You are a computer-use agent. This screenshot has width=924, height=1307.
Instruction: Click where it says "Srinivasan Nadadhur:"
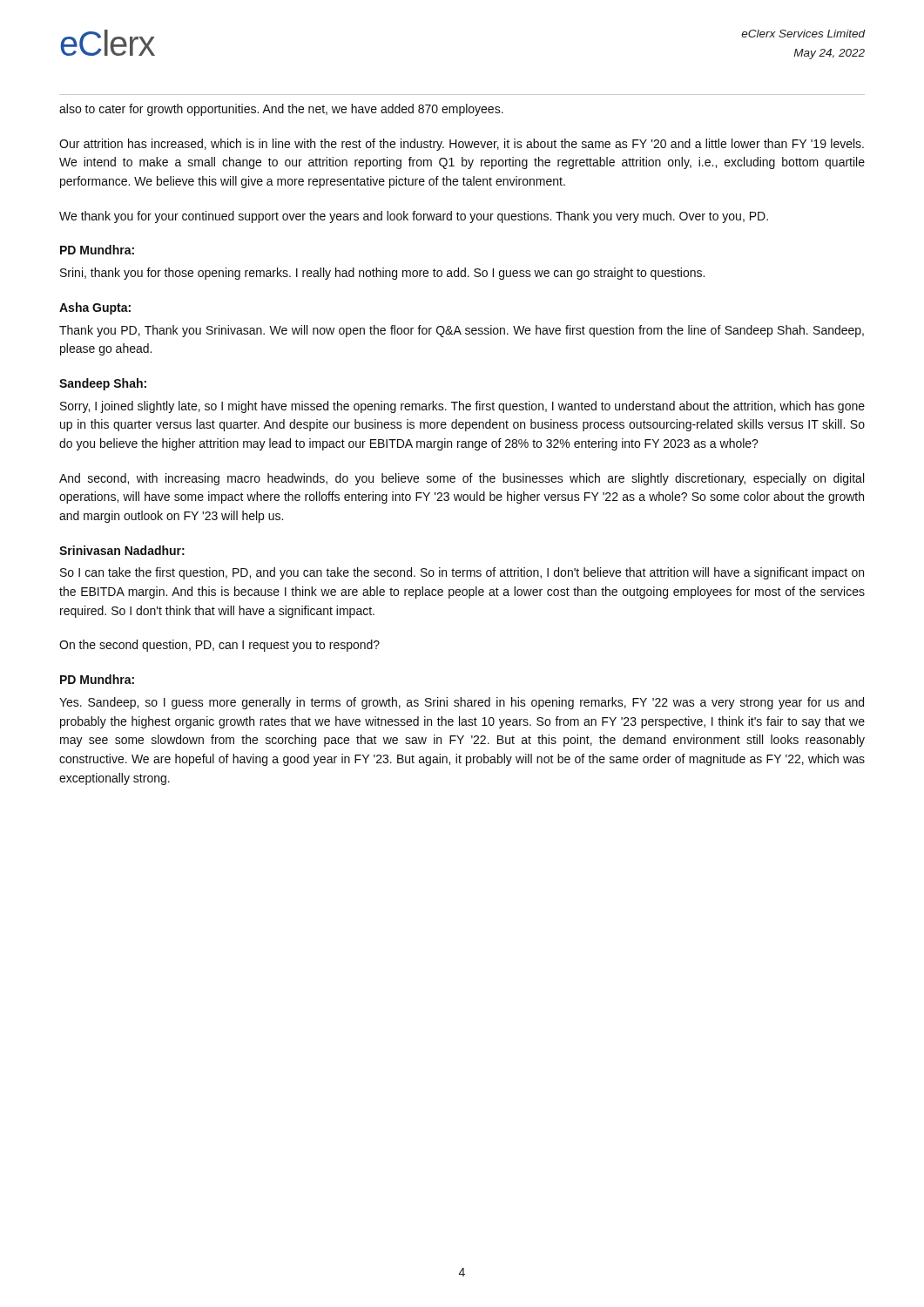pyautogui.click(x=122, y=550)
